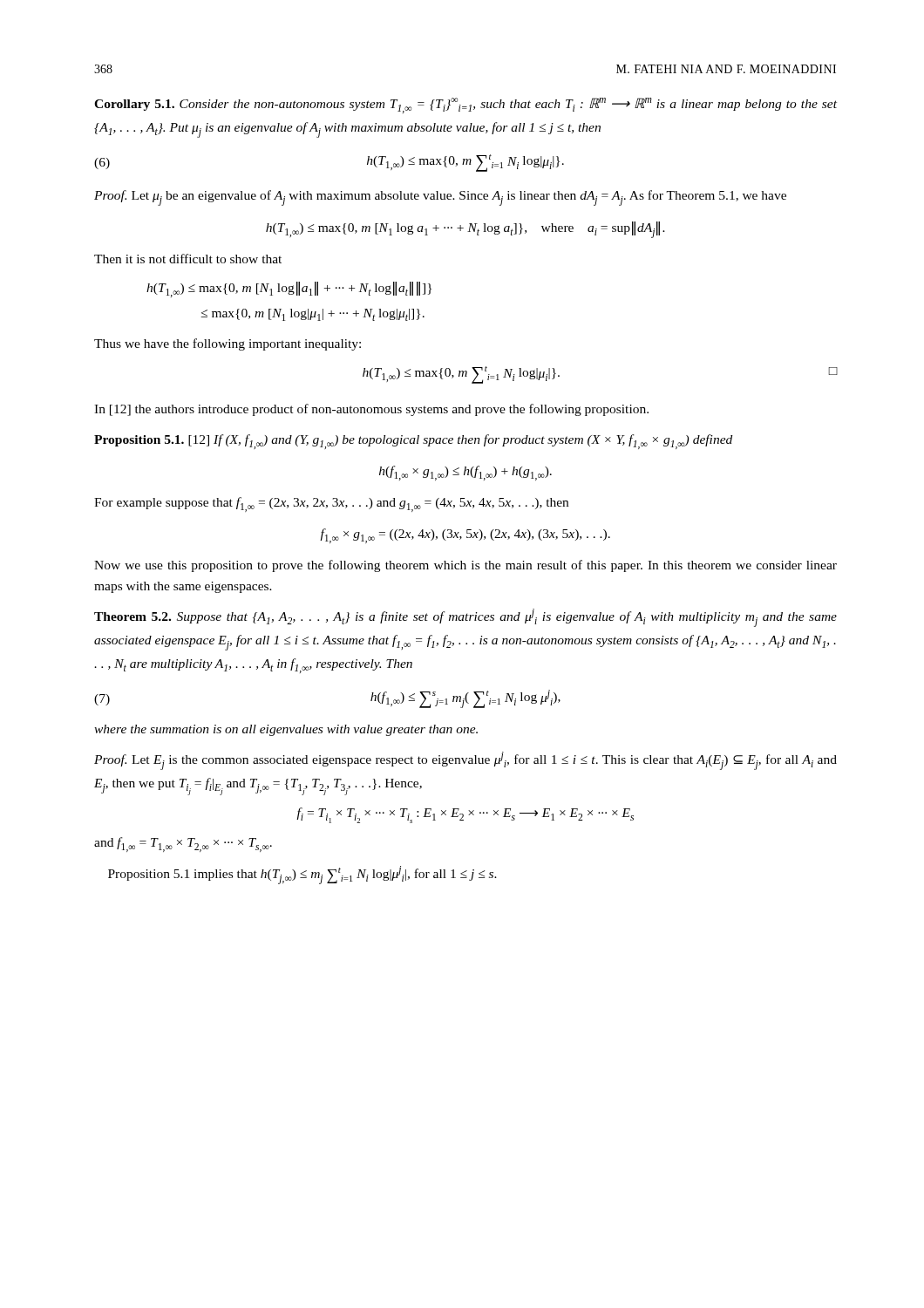Click on the text block with the text "For example suppose that f1,∞ = (2x,"
This screenshot has width=924, height=1308.
coord(466,518)
